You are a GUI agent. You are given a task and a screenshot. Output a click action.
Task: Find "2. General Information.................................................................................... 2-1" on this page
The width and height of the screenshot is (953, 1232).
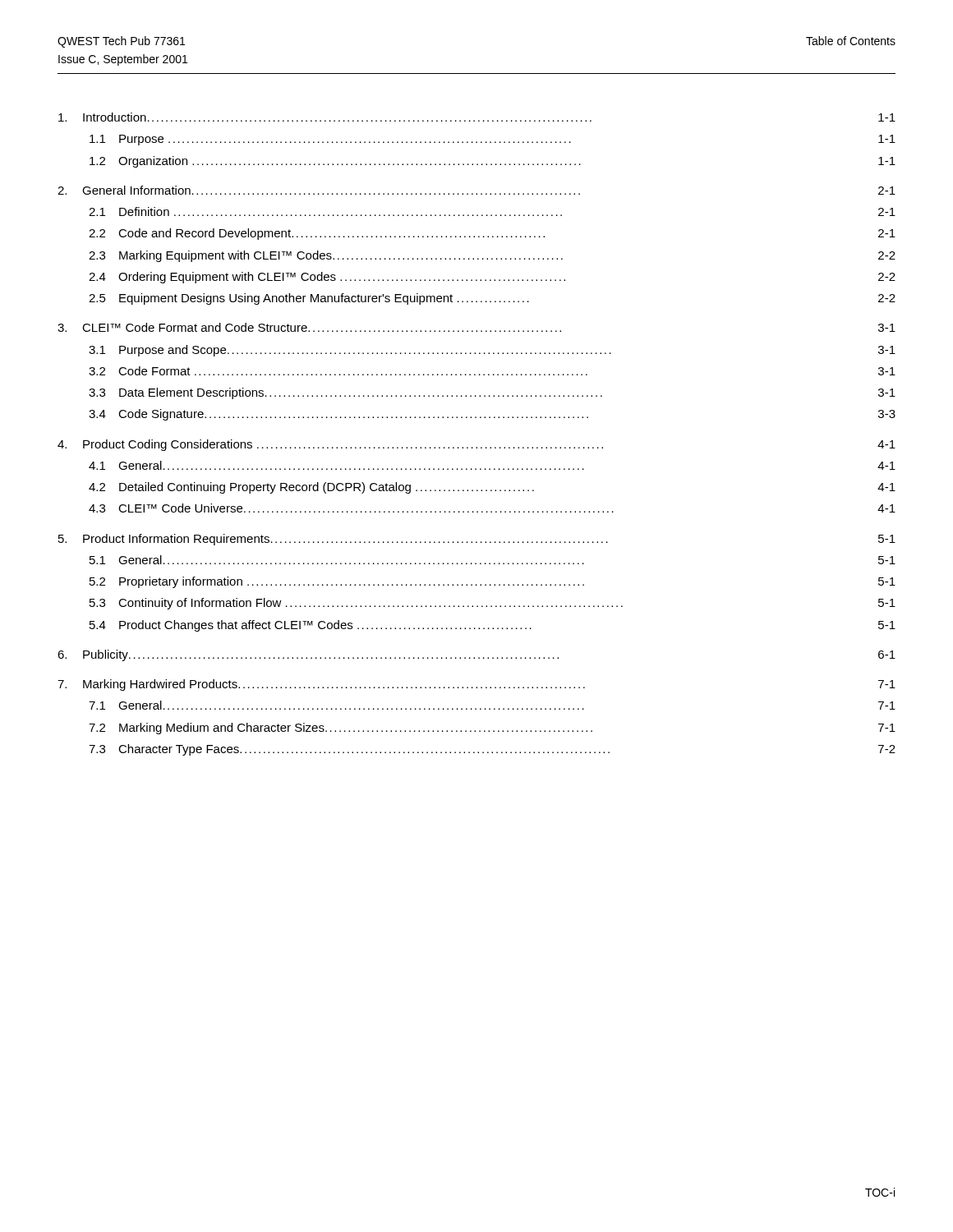pos(476,190)
